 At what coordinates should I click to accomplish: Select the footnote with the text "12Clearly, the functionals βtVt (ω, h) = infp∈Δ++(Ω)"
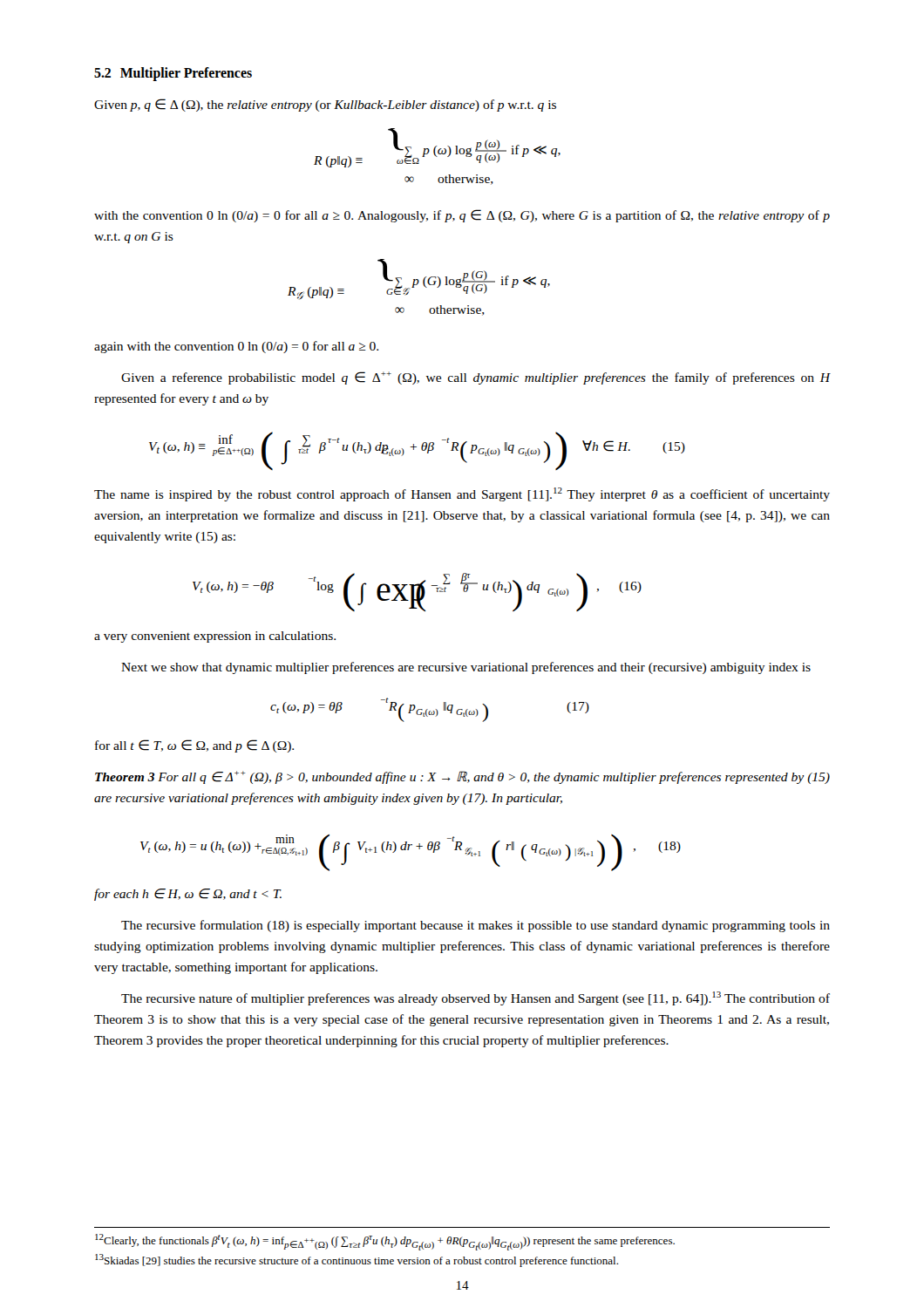(462, 1251)
